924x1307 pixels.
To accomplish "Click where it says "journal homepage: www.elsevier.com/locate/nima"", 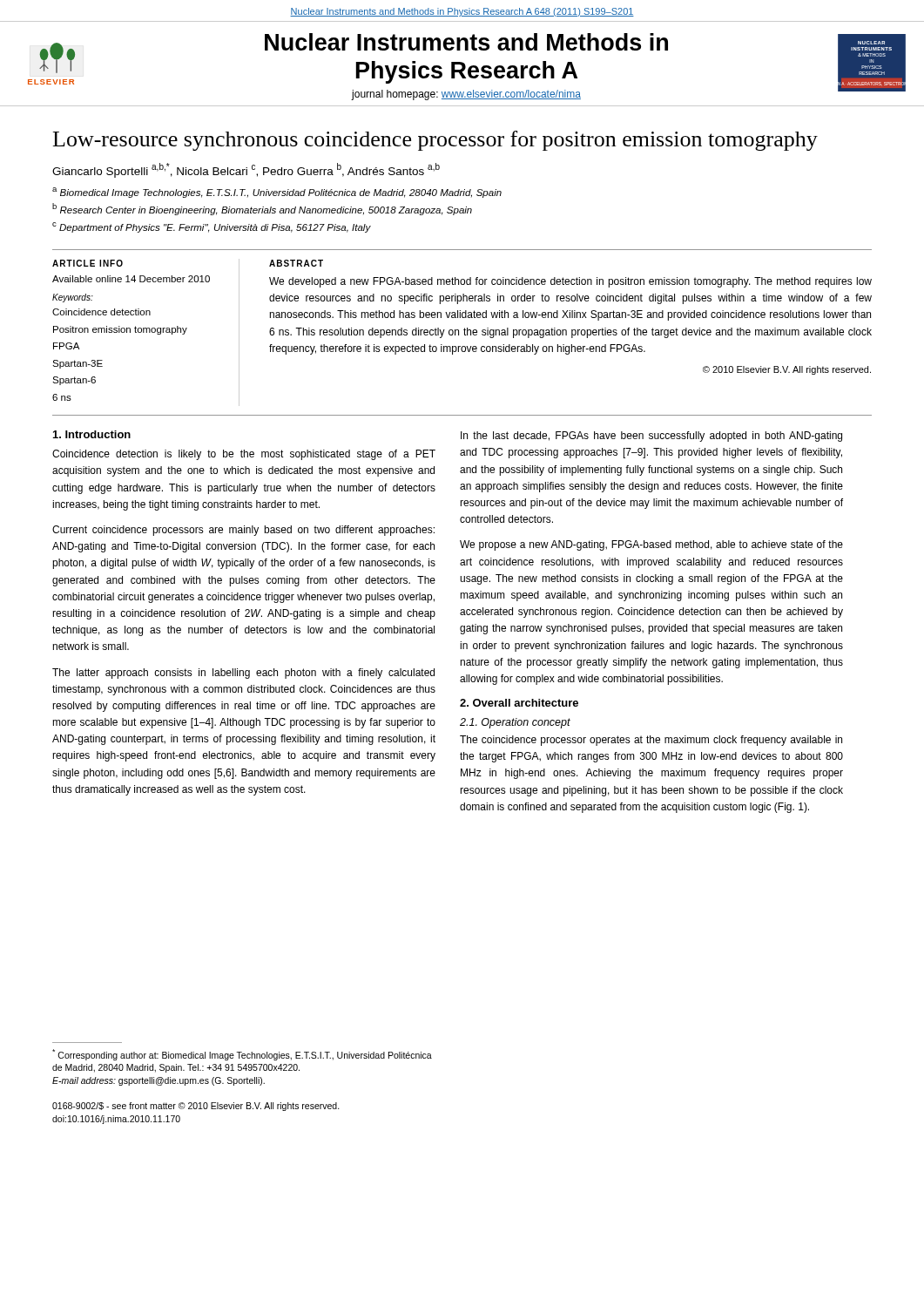I will click(466, 94).
